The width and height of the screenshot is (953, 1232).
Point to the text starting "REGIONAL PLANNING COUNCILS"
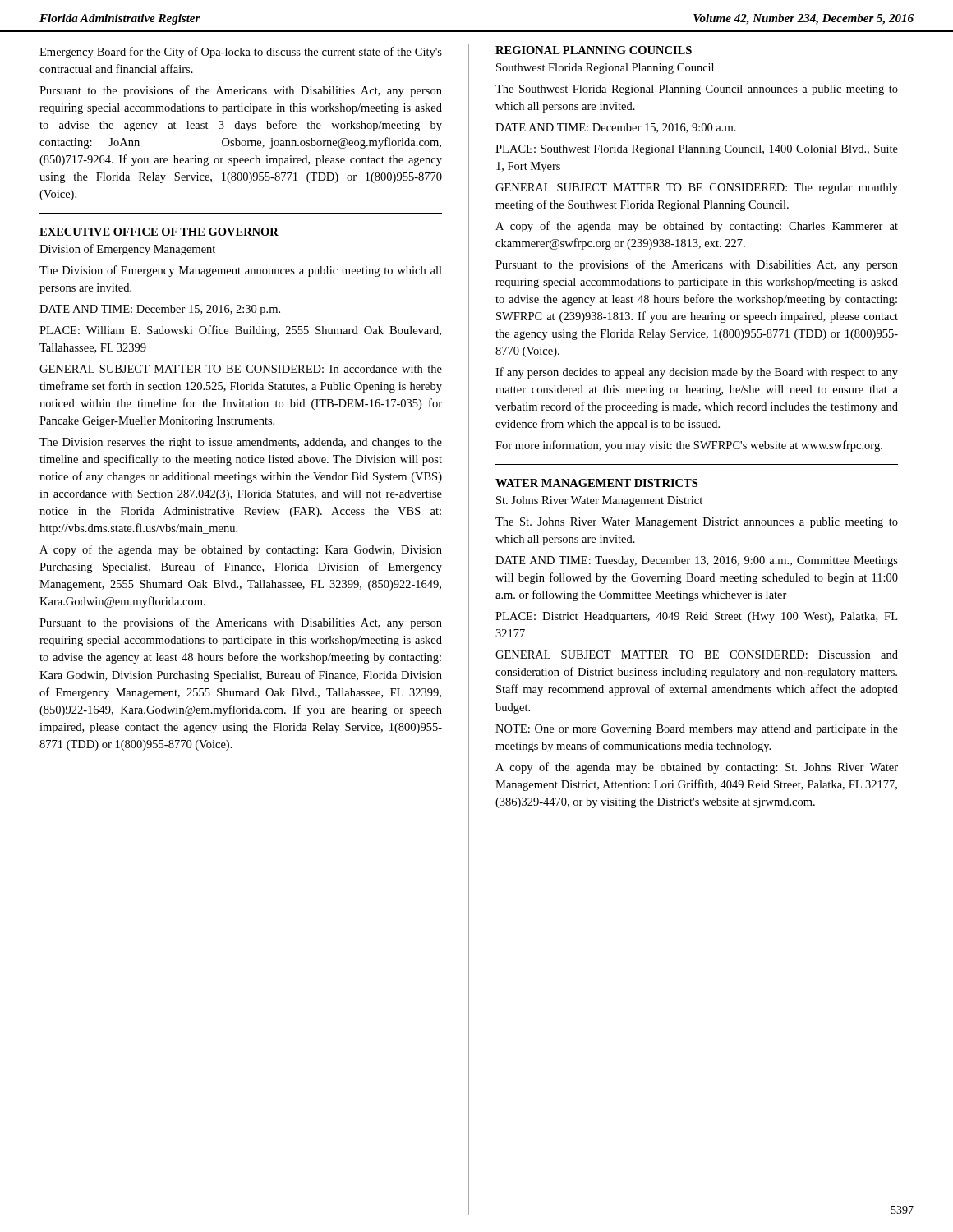pyautogui.click(x=594, y=50)
